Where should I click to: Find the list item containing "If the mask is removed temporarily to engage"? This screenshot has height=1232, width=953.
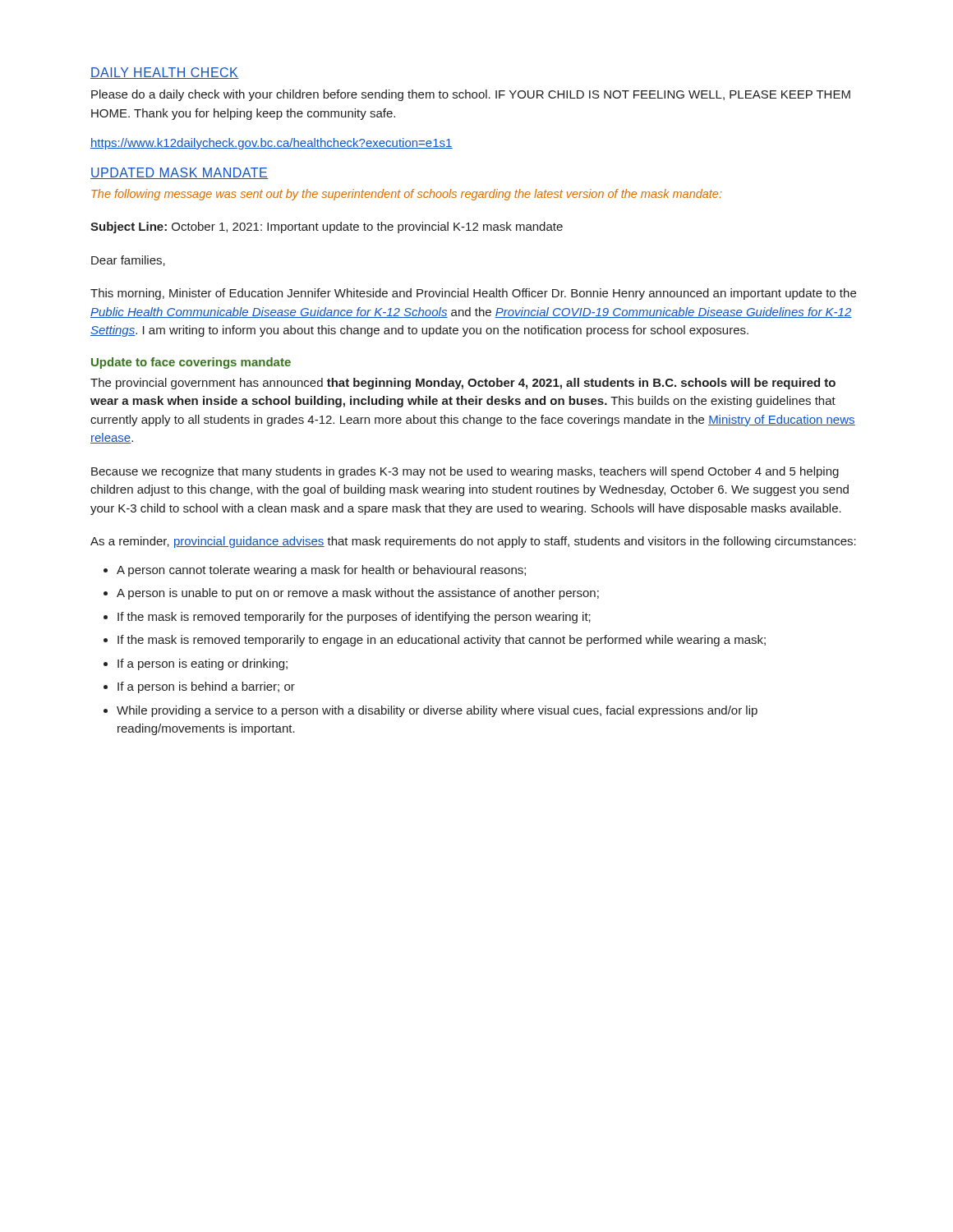(490, 640)
